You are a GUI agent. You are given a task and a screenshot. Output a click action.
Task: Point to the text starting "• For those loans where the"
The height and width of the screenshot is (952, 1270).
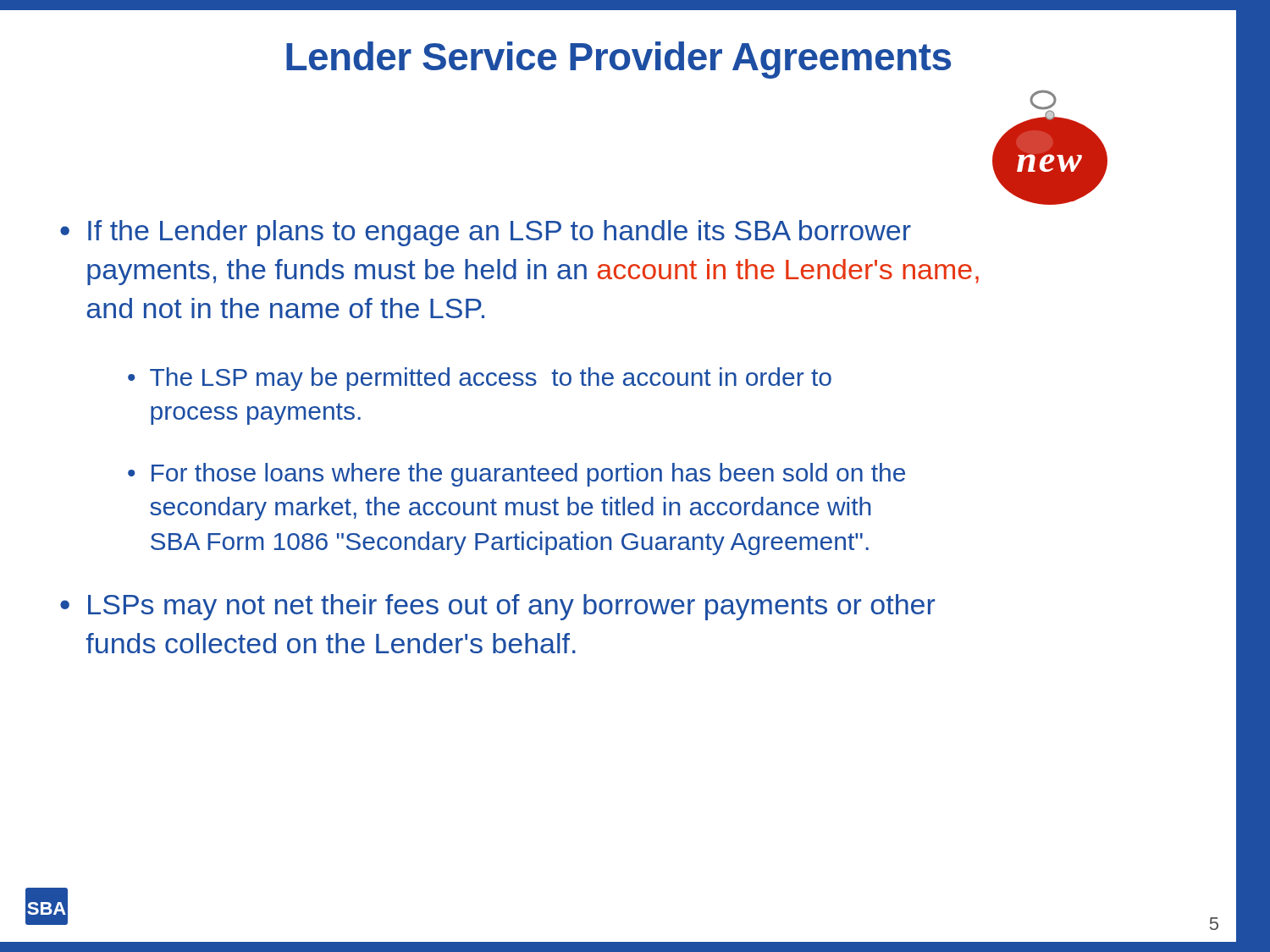click(x=517, y=507)
